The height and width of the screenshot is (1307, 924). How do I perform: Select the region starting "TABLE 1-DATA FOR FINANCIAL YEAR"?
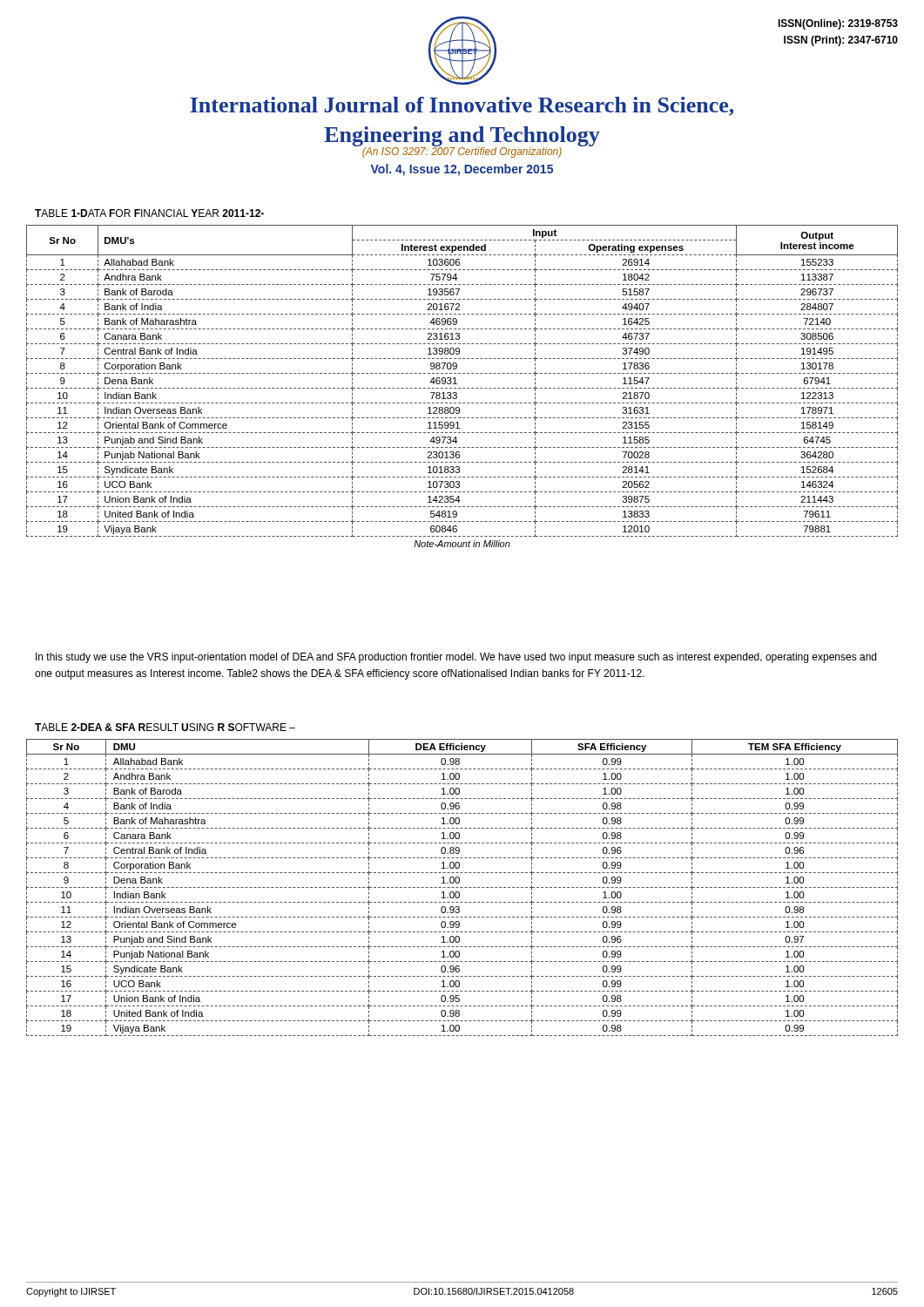tap(150, 213)
